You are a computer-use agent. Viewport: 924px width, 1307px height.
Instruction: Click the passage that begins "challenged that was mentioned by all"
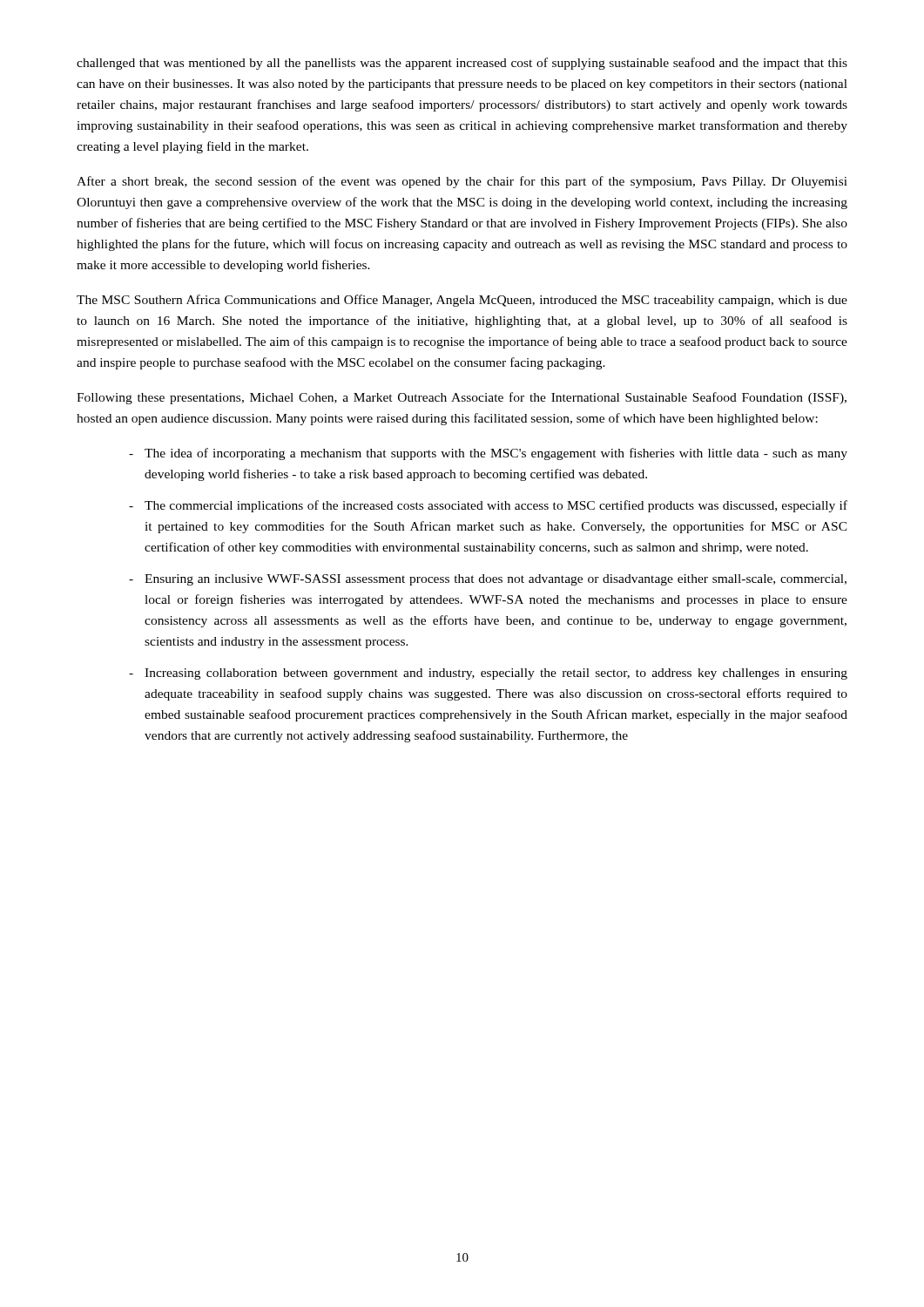462,105
